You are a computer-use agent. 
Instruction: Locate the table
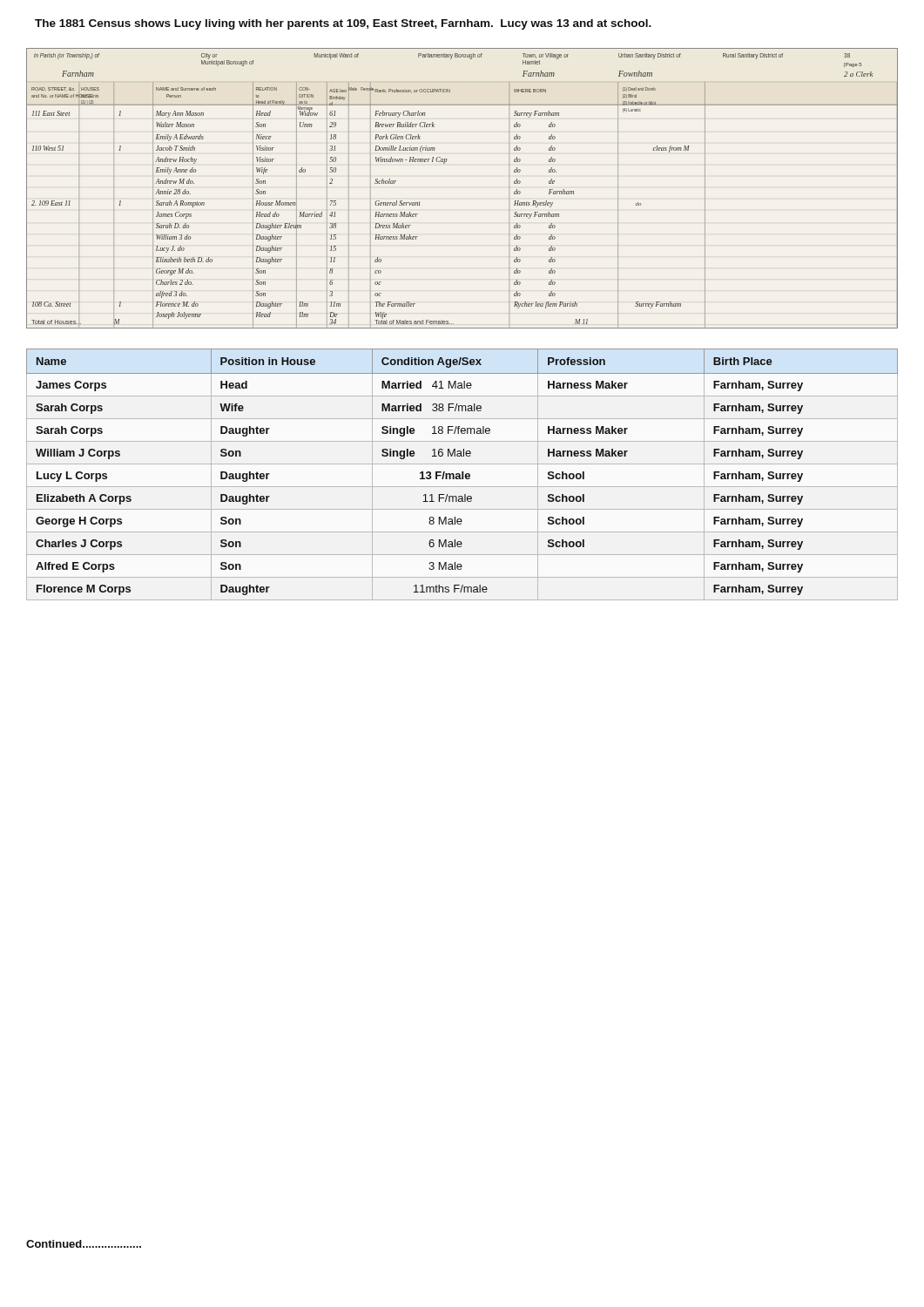462,474
